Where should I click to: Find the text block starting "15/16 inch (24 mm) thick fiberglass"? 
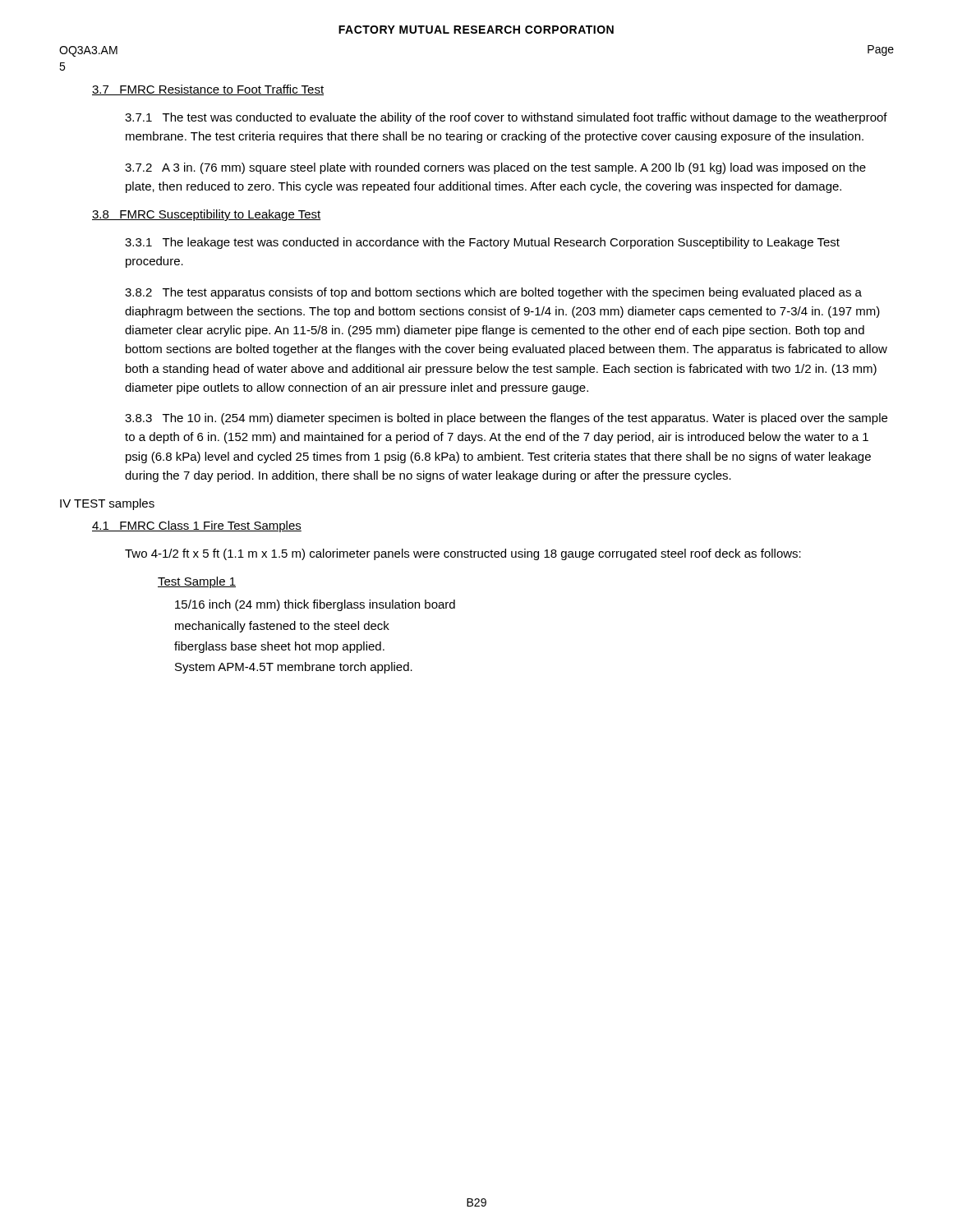click(315, 604)
